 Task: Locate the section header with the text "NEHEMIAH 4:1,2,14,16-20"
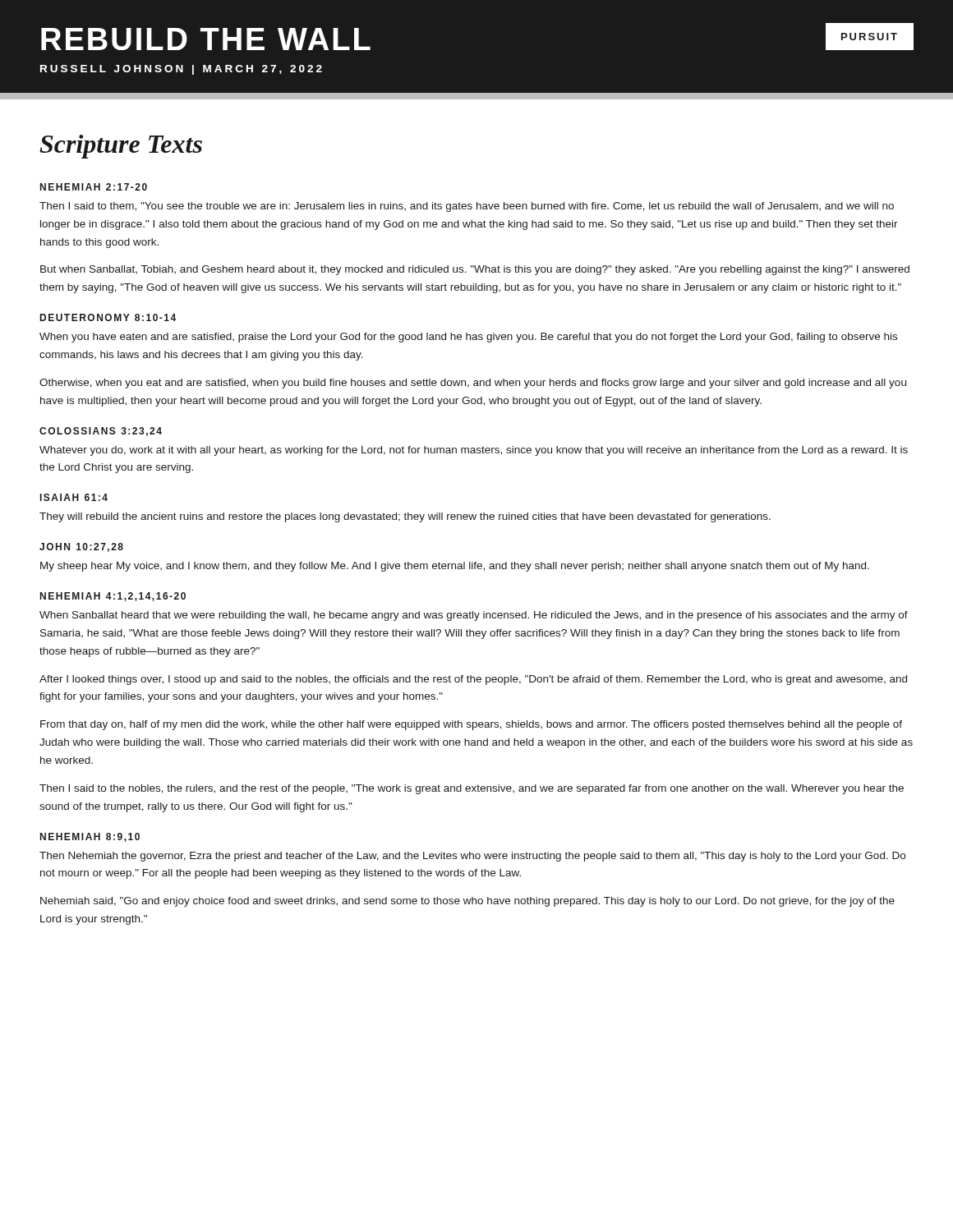[x=113, y=596]
